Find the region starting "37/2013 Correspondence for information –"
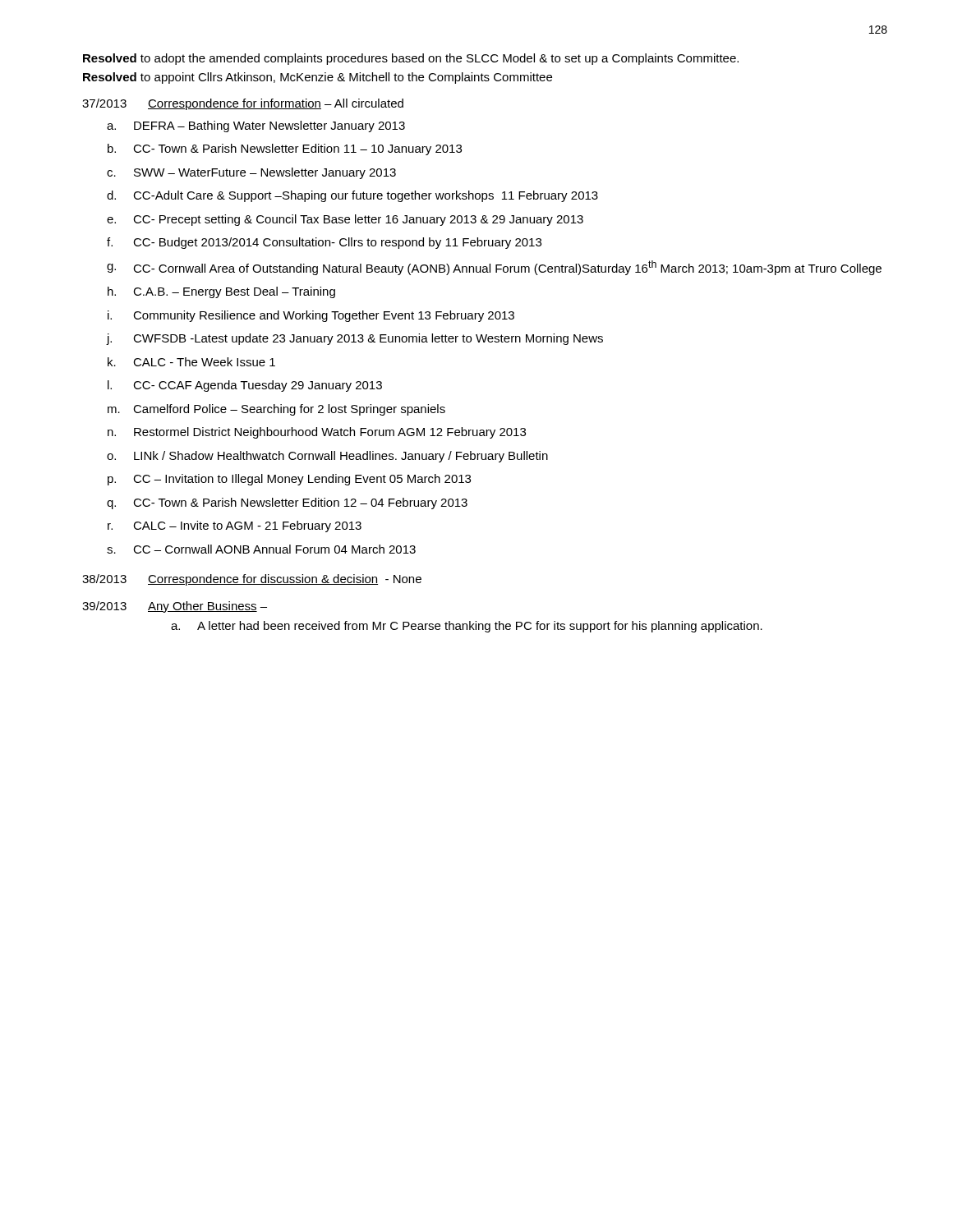 [243, 104]
